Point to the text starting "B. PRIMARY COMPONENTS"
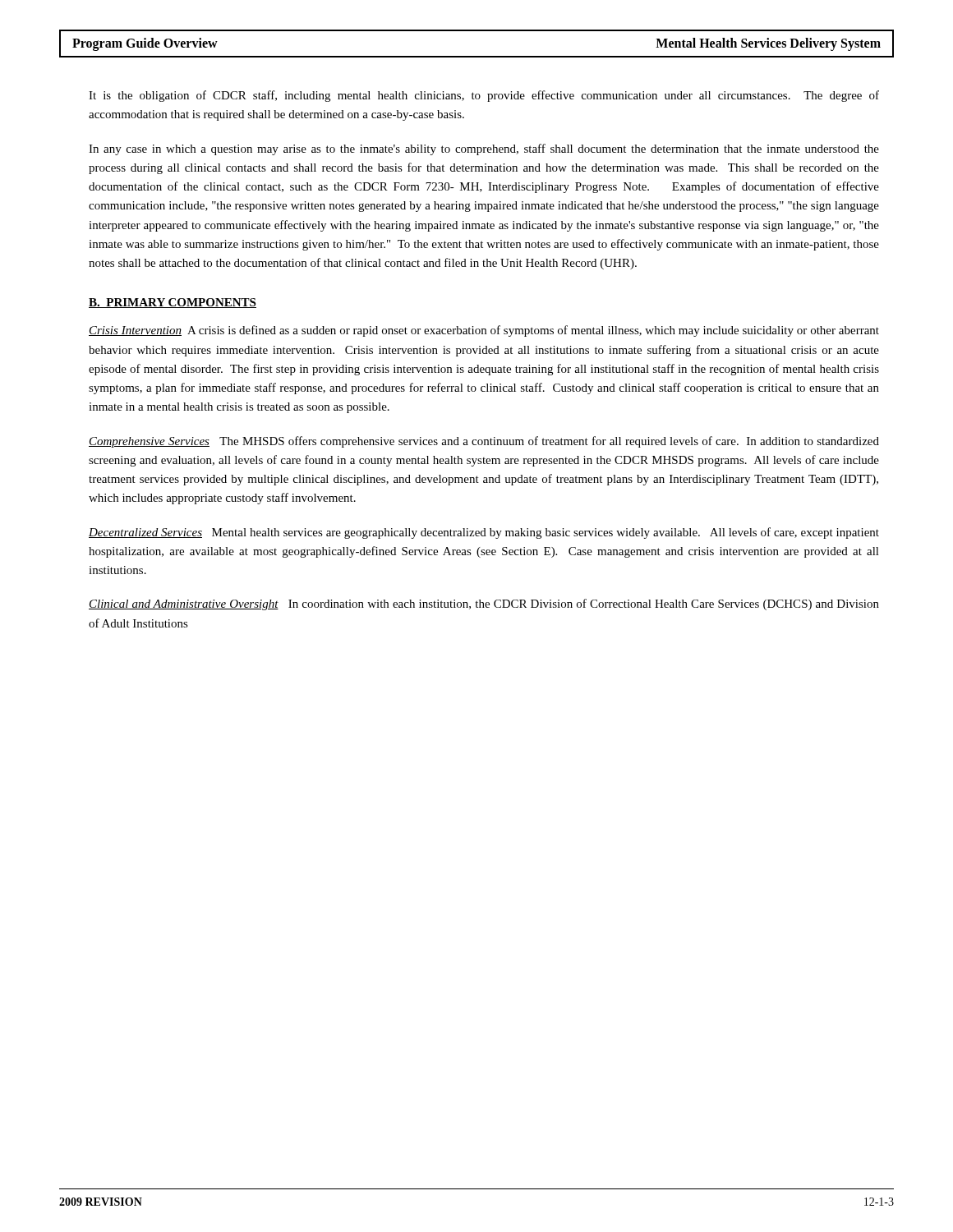The image size is (953, 1232). pyautogui.click(x=172, y=302)
